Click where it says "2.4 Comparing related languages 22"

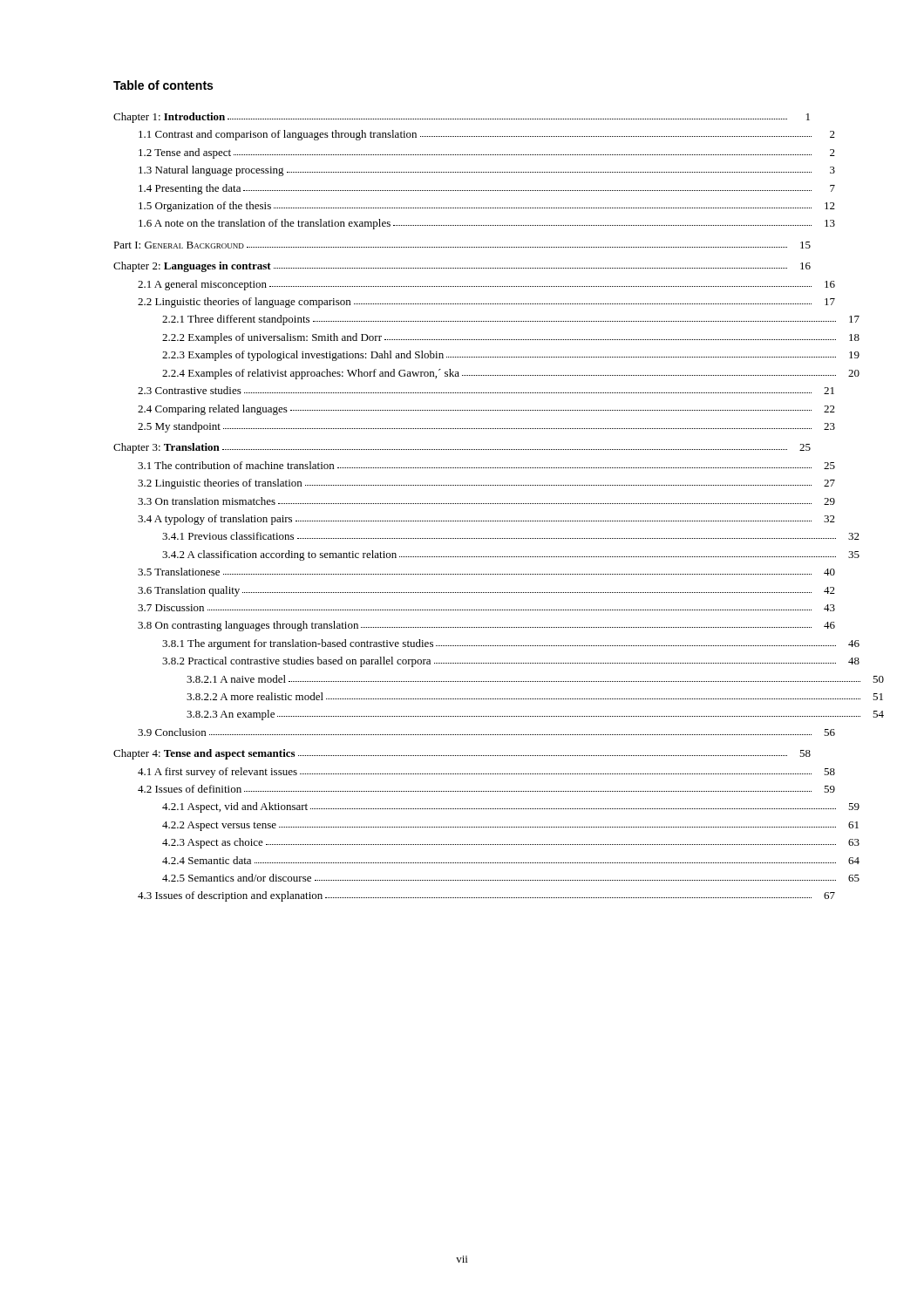pos(486,409)
